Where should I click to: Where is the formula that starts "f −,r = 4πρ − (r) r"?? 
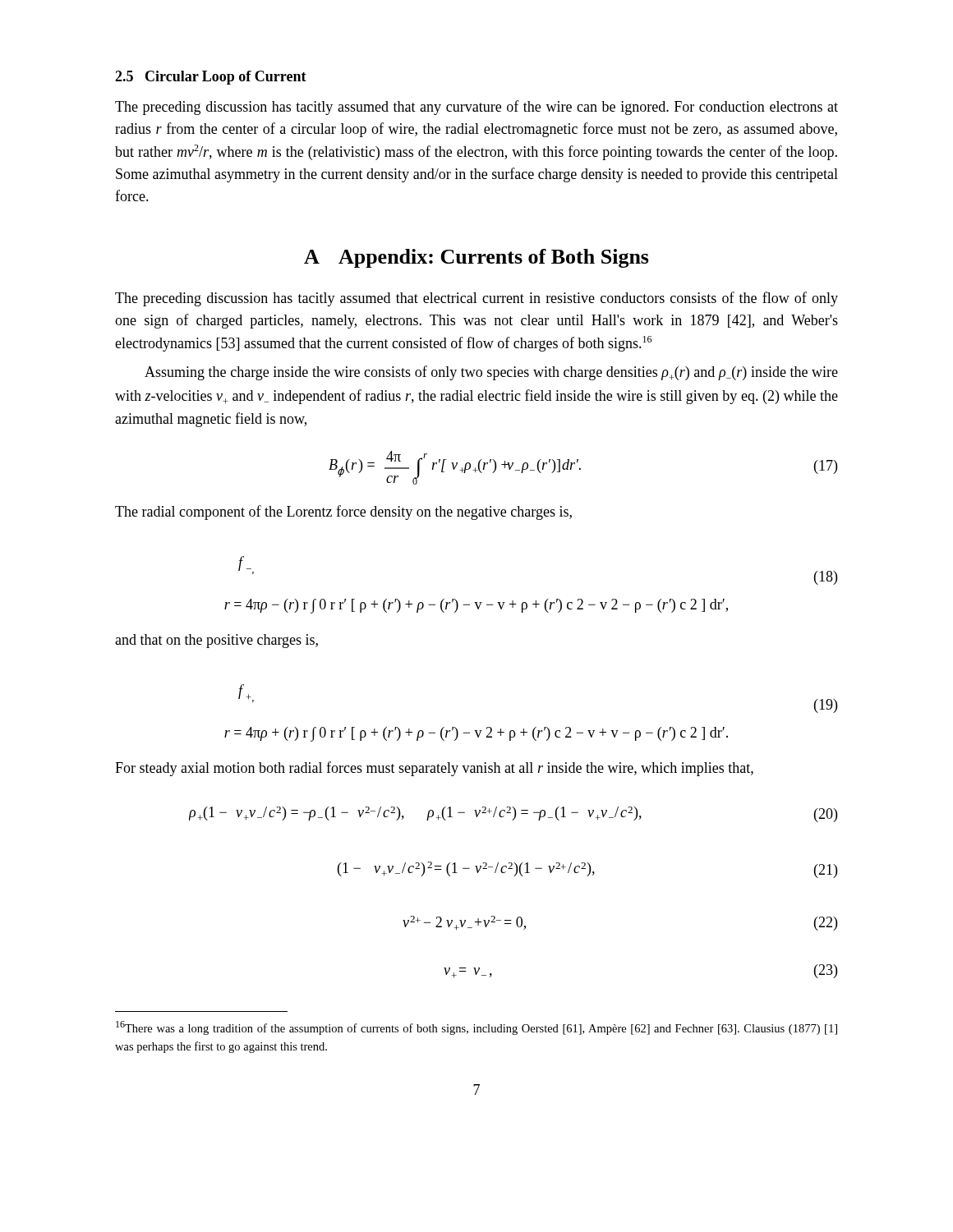(239, 570)
